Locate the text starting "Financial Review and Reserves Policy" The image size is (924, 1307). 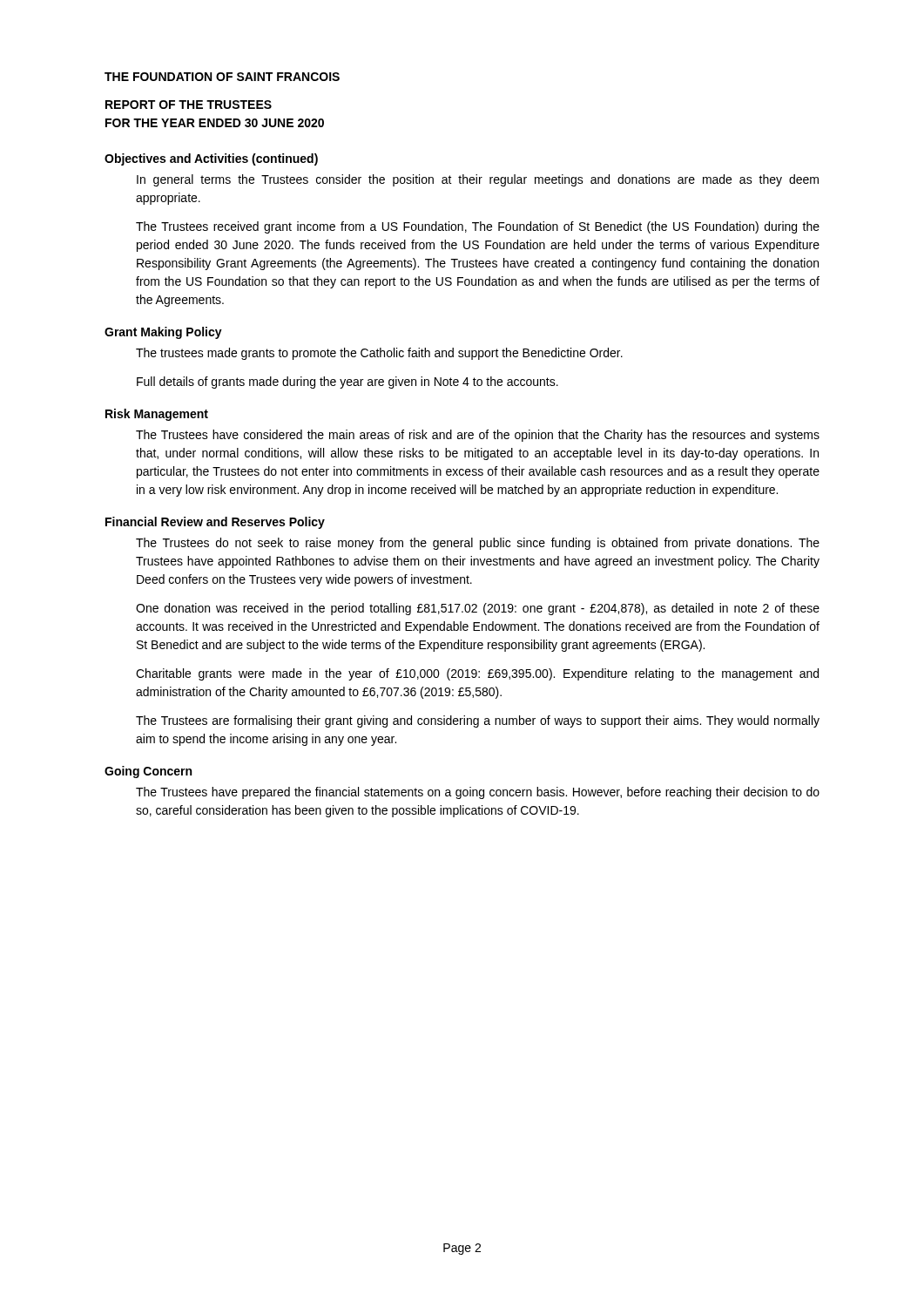[x=215, y=522]
